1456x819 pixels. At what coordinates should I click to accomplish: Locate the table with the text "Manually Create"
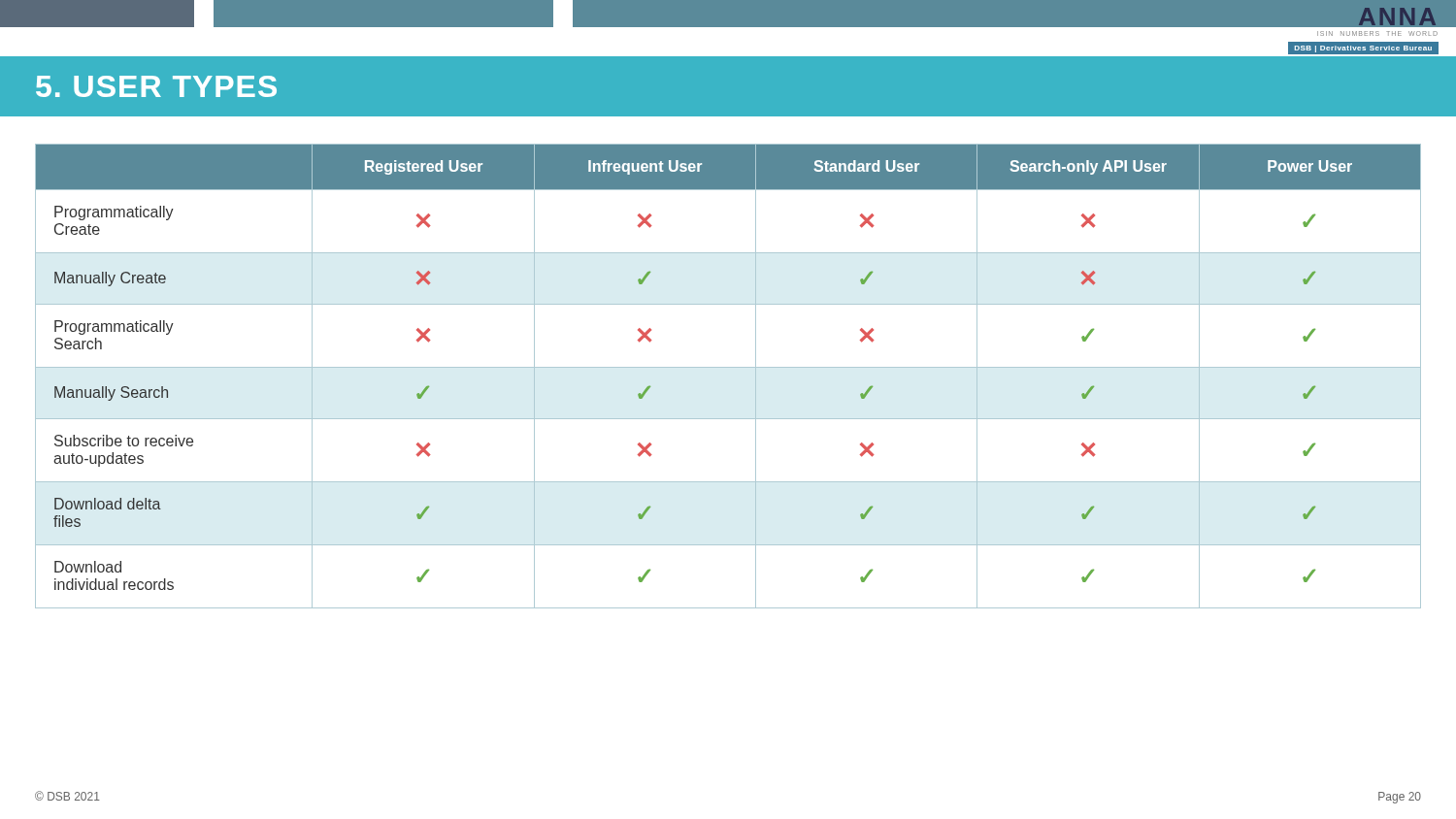[x=728, y=376]
